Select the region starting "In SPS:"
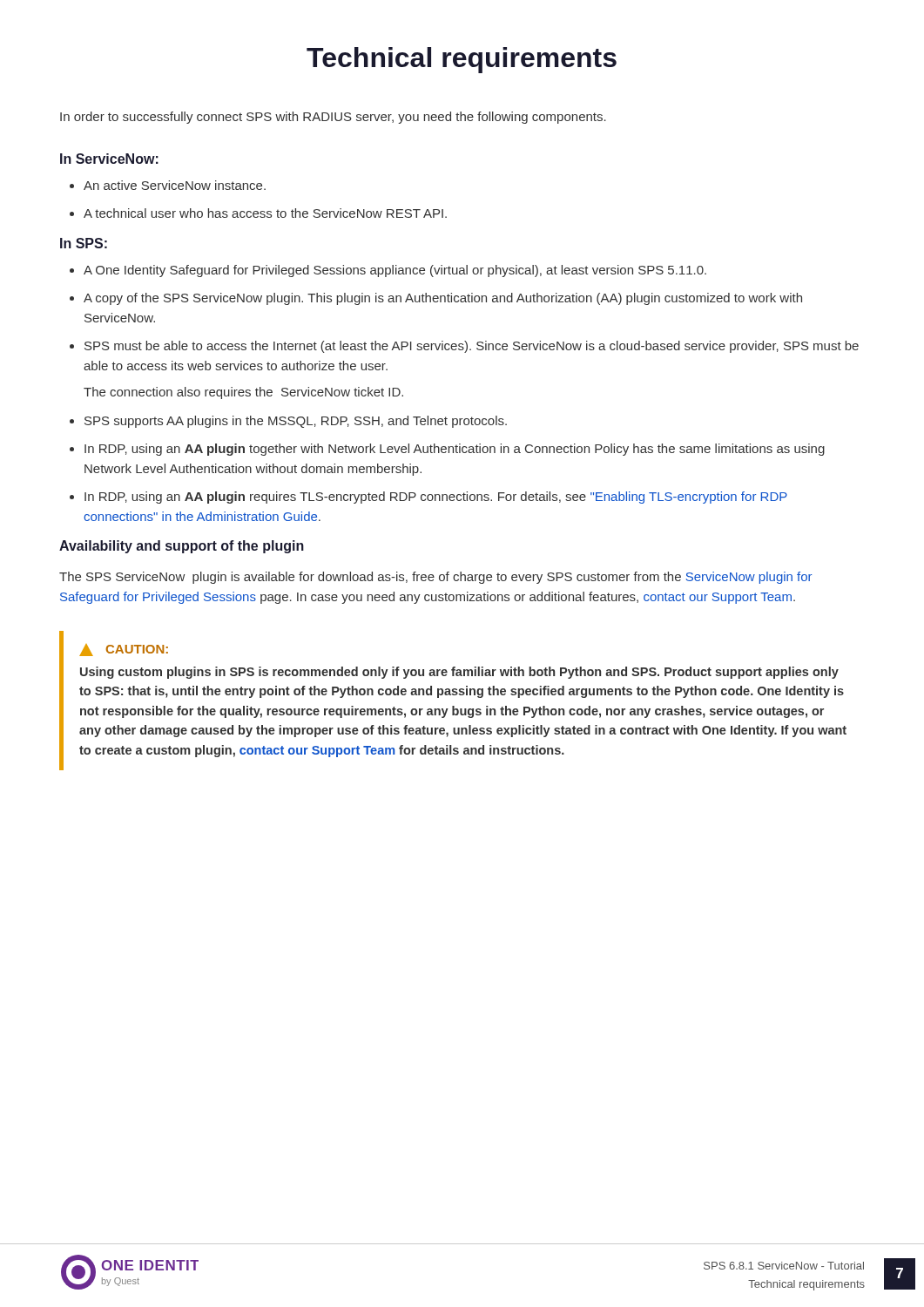This screenshot has height=1307, width=924. click(84, 243)
